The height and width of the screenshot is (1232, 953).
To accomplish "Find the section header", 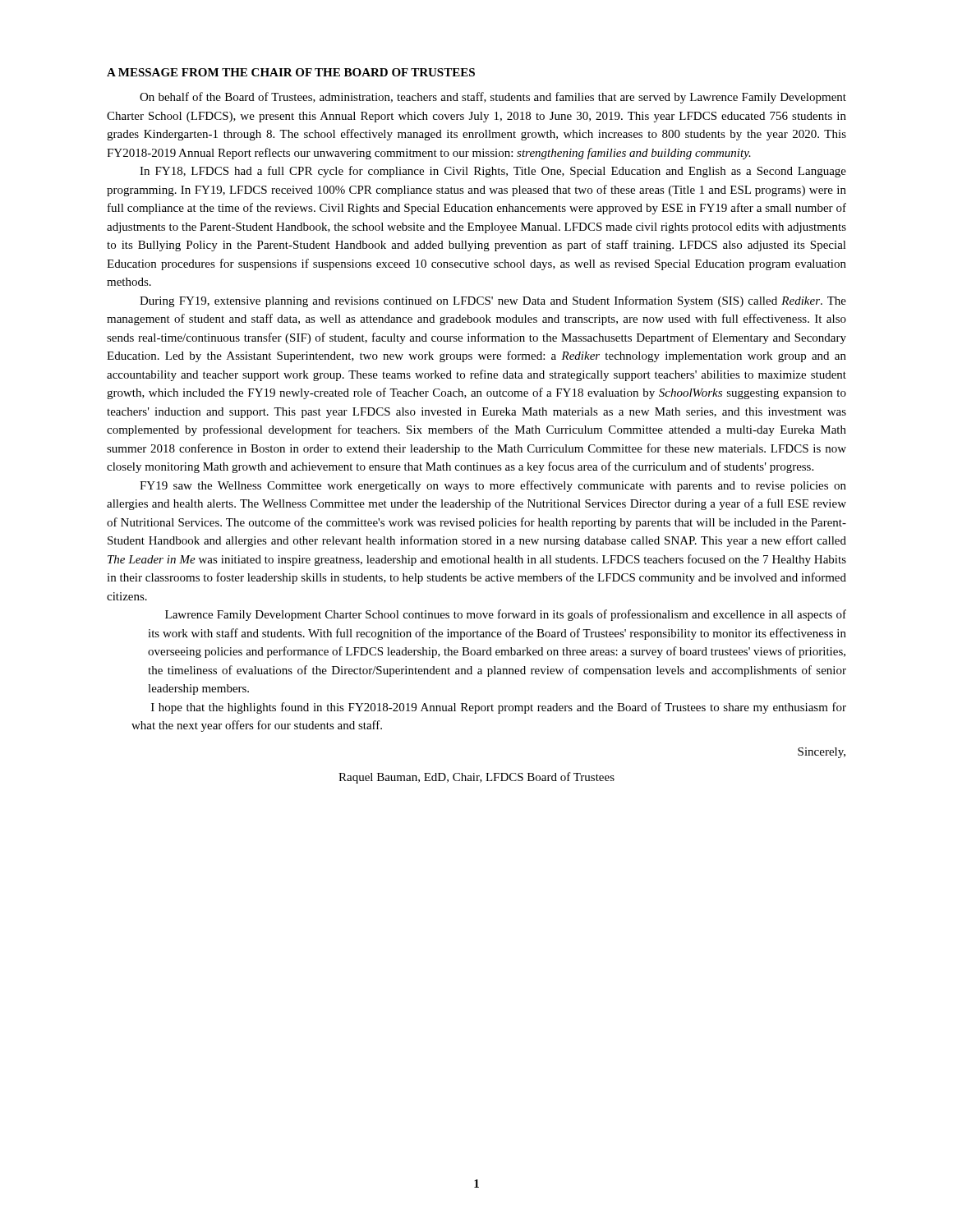I will [x=291, y=72].
